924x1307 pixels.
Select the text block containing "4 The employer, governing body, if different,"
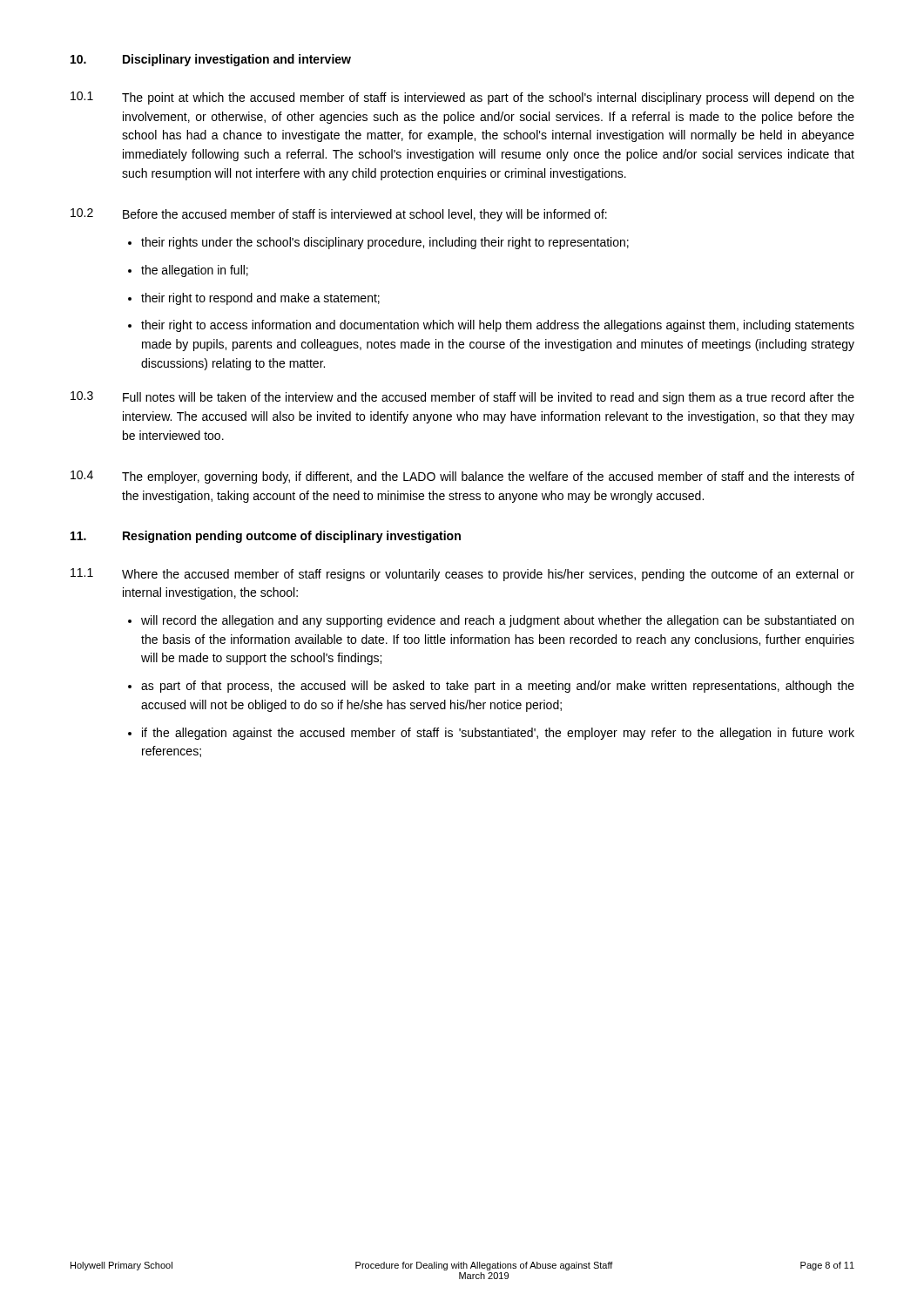click(x=462, y=487)
